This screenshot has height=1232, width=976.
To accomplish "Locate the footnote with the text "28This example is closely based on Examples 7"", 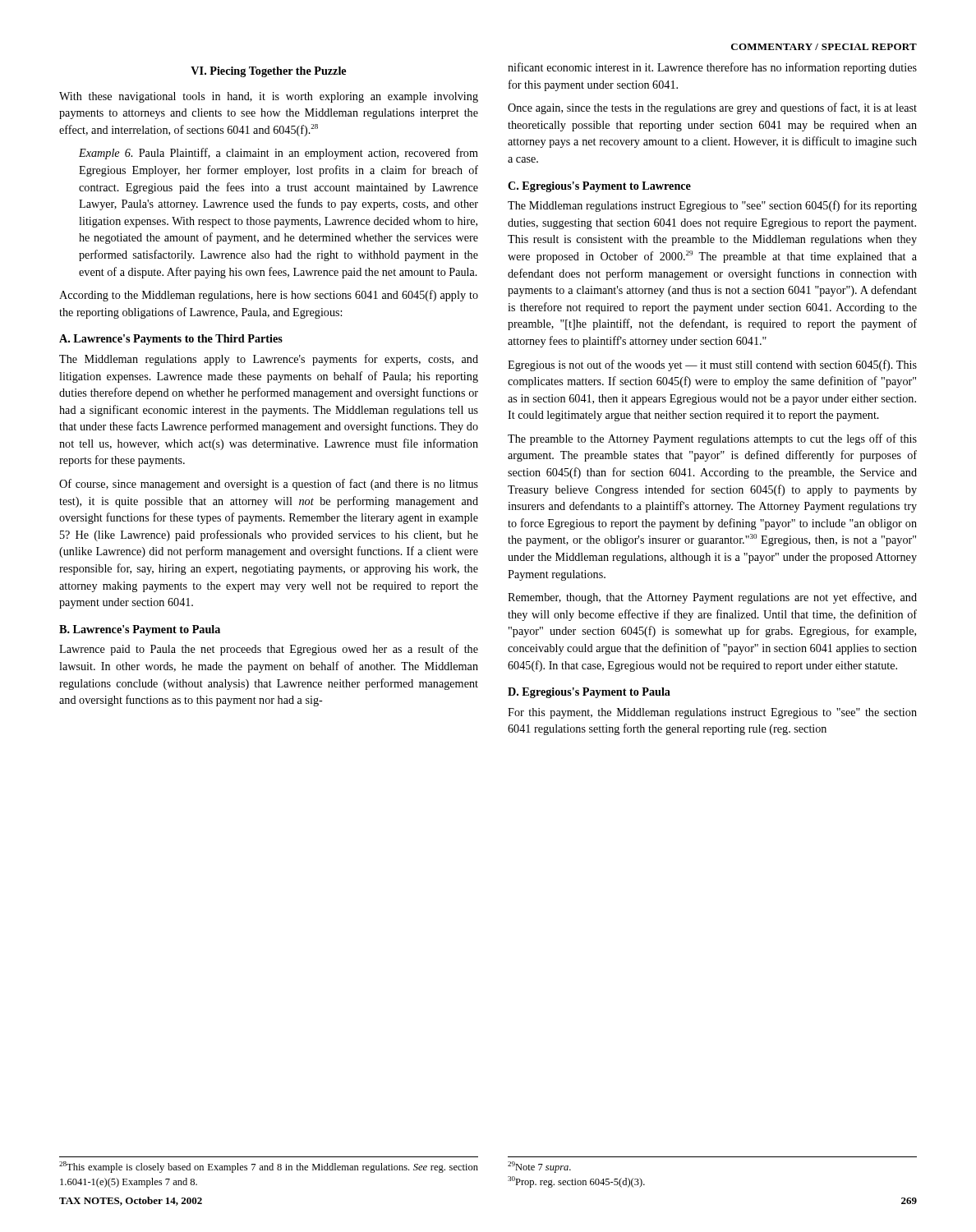I will tap(269, 1174).
